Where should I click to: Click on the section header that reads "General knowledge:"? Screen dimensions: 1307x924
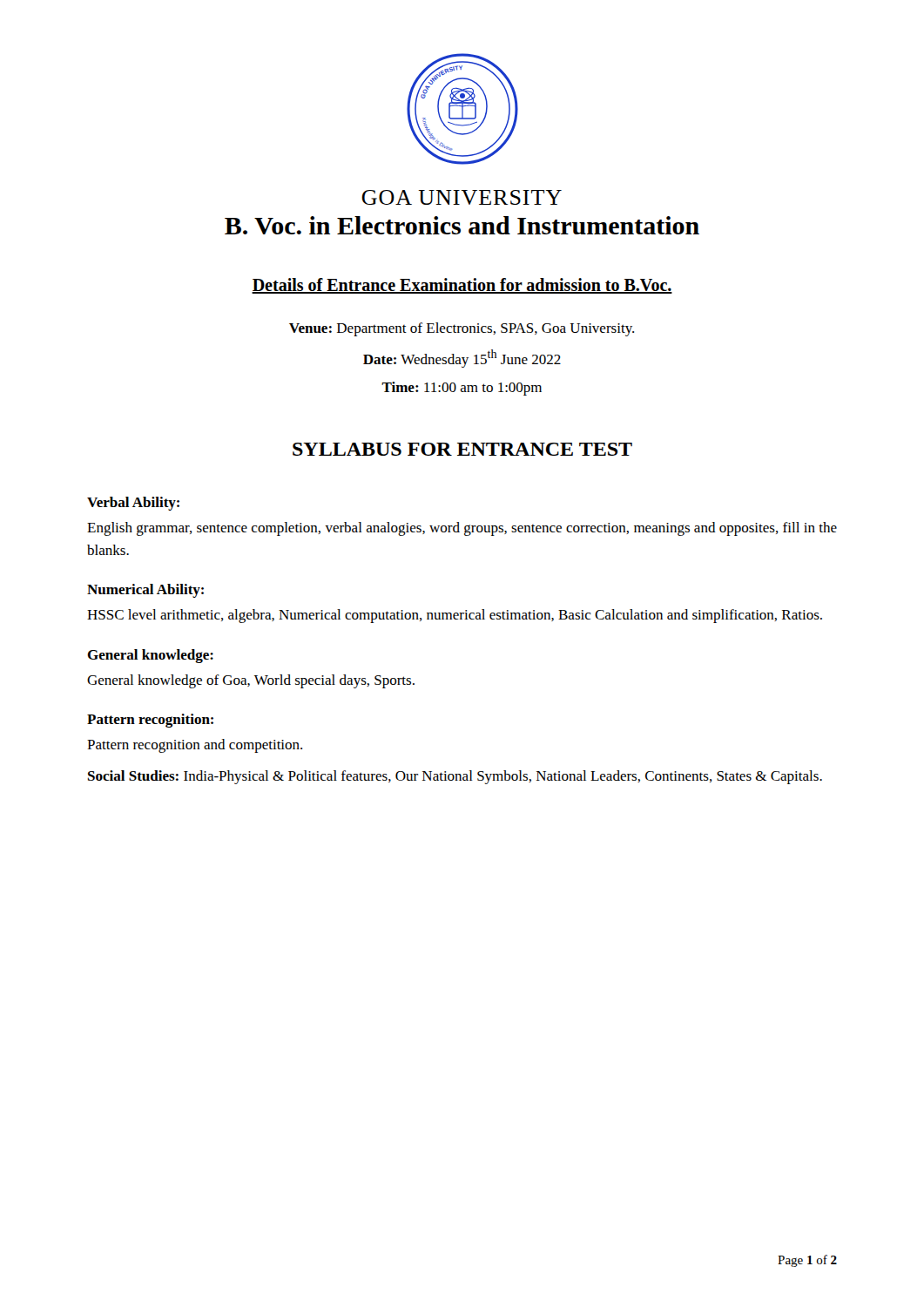tap(151, 654)
